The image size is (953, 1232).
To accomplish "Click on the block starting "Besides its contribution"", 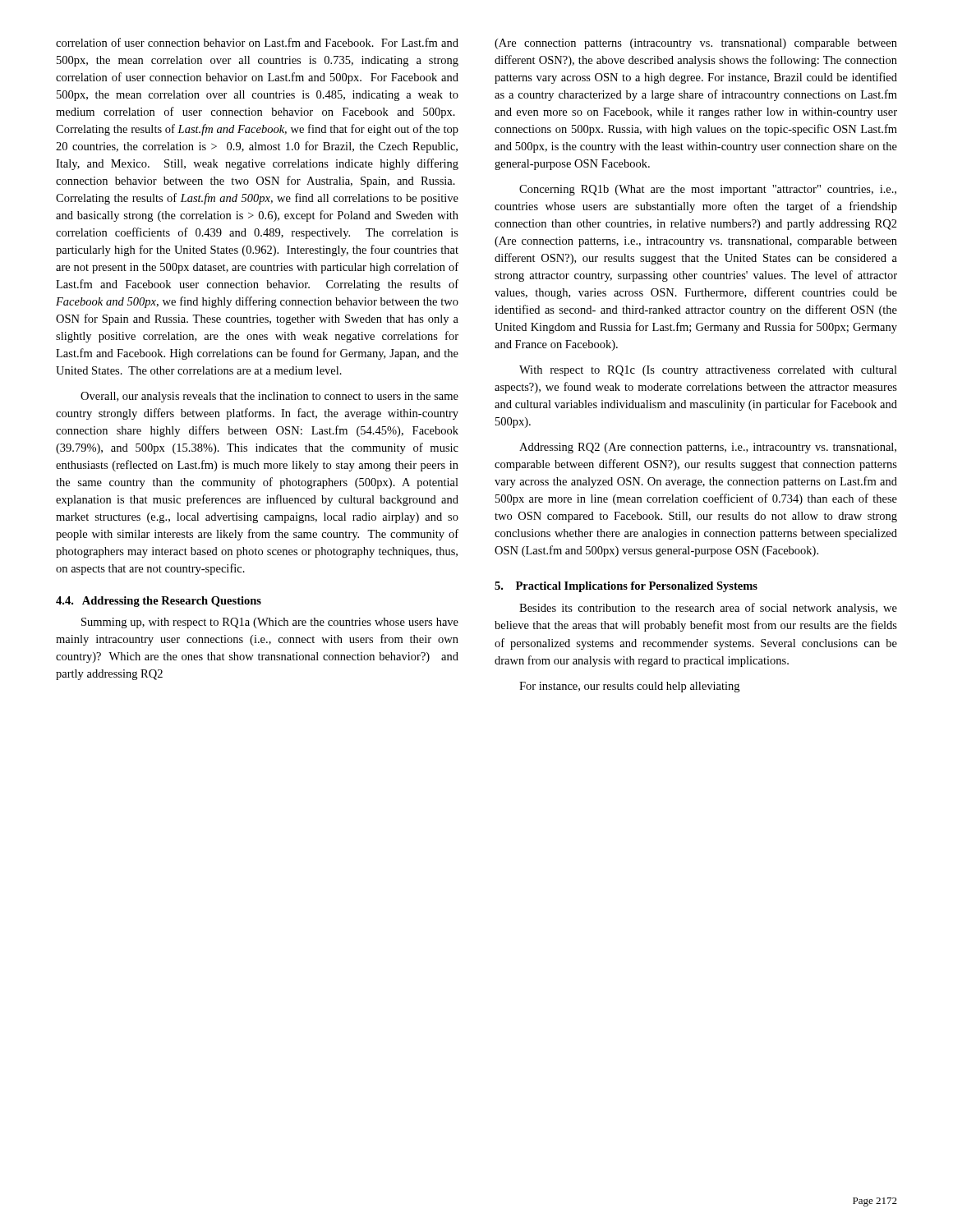I will [696, 634].
